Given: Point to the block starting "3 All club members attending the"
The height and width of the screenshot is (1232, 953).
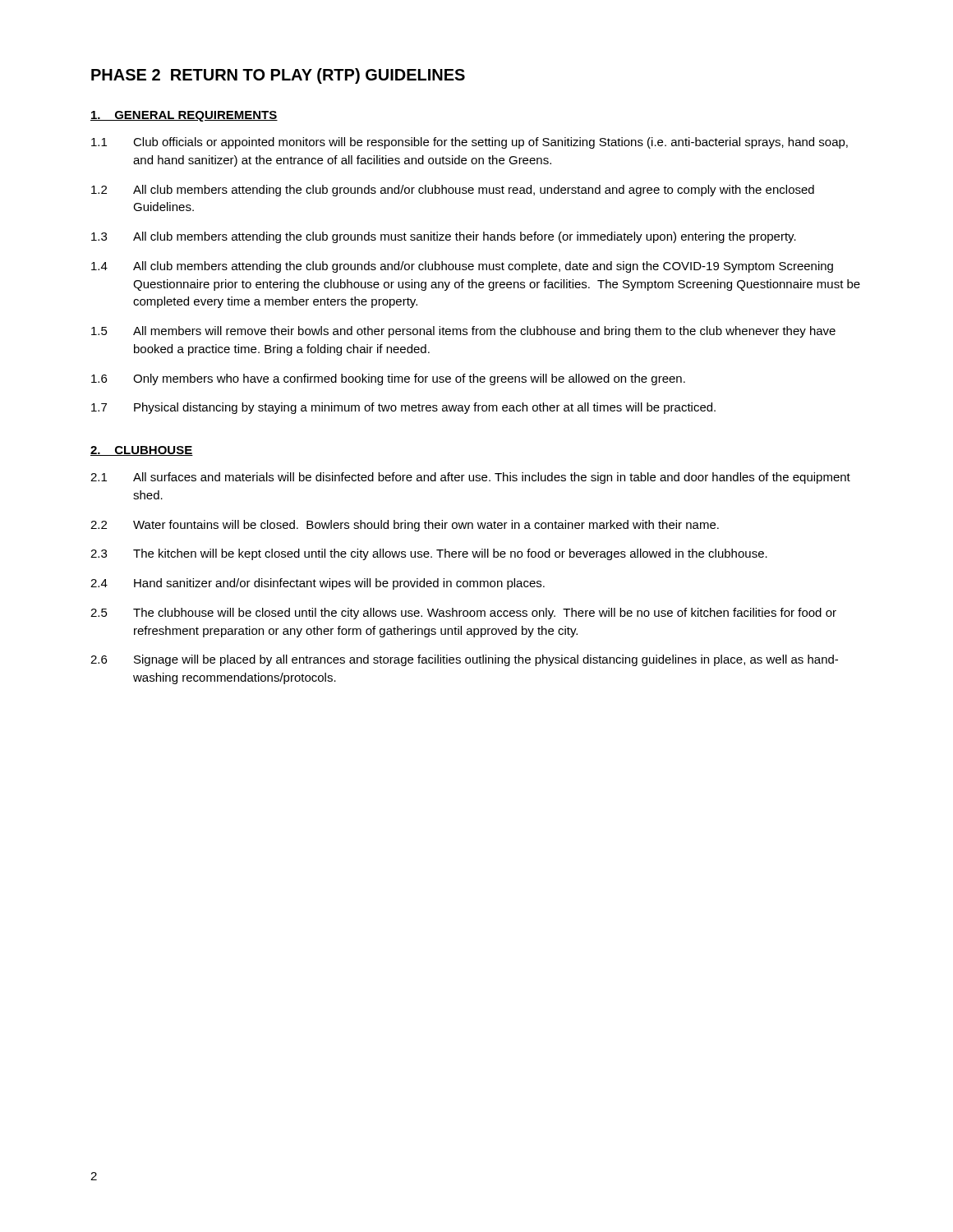Looking at the screenshot, I should tap(476, 236).
